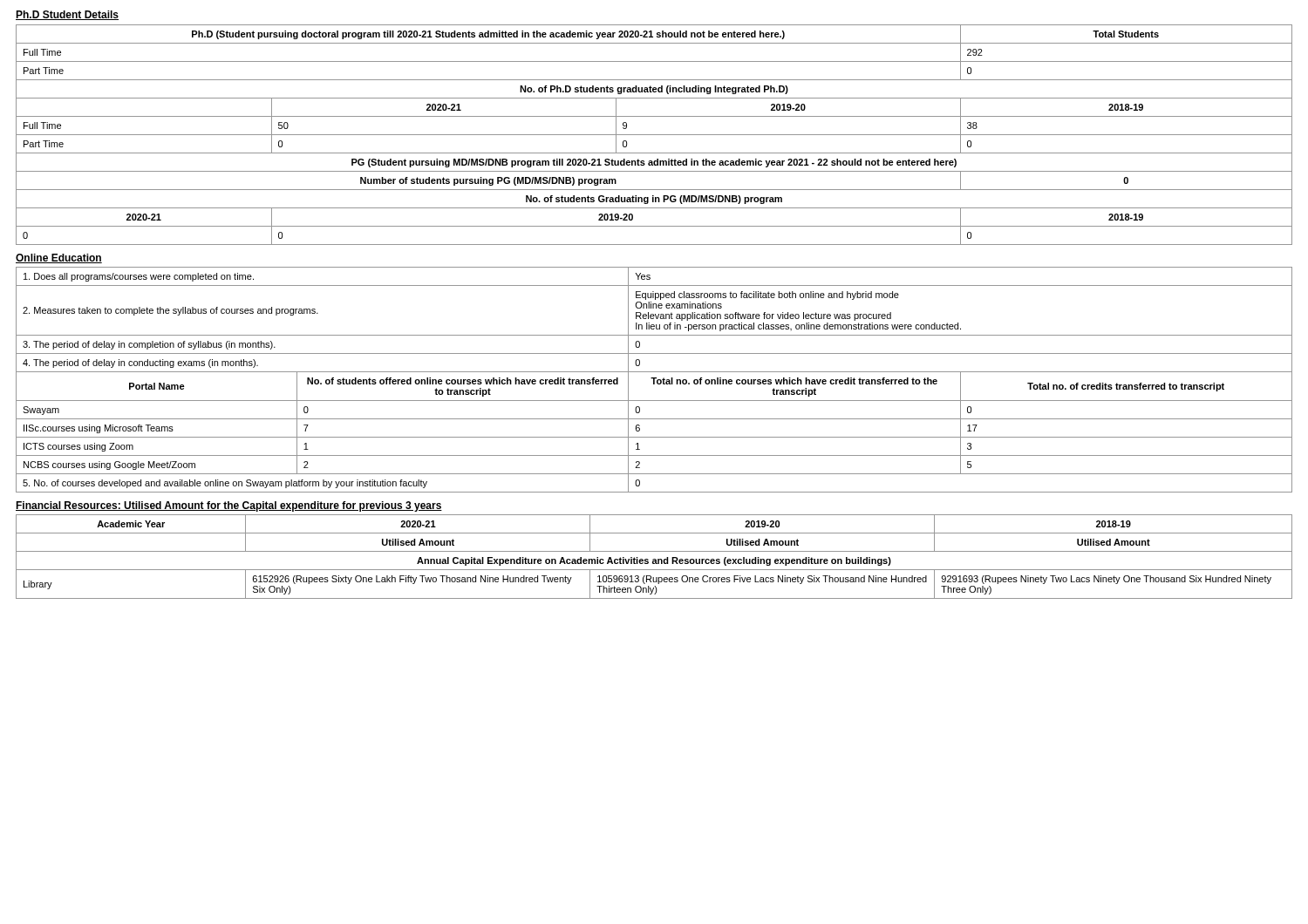The width and height of the screenshot is (1308, 924).
Task: Click on the table containing "6152926 (Rupees Sixty One Lakh"
Action: pos(654,557)
